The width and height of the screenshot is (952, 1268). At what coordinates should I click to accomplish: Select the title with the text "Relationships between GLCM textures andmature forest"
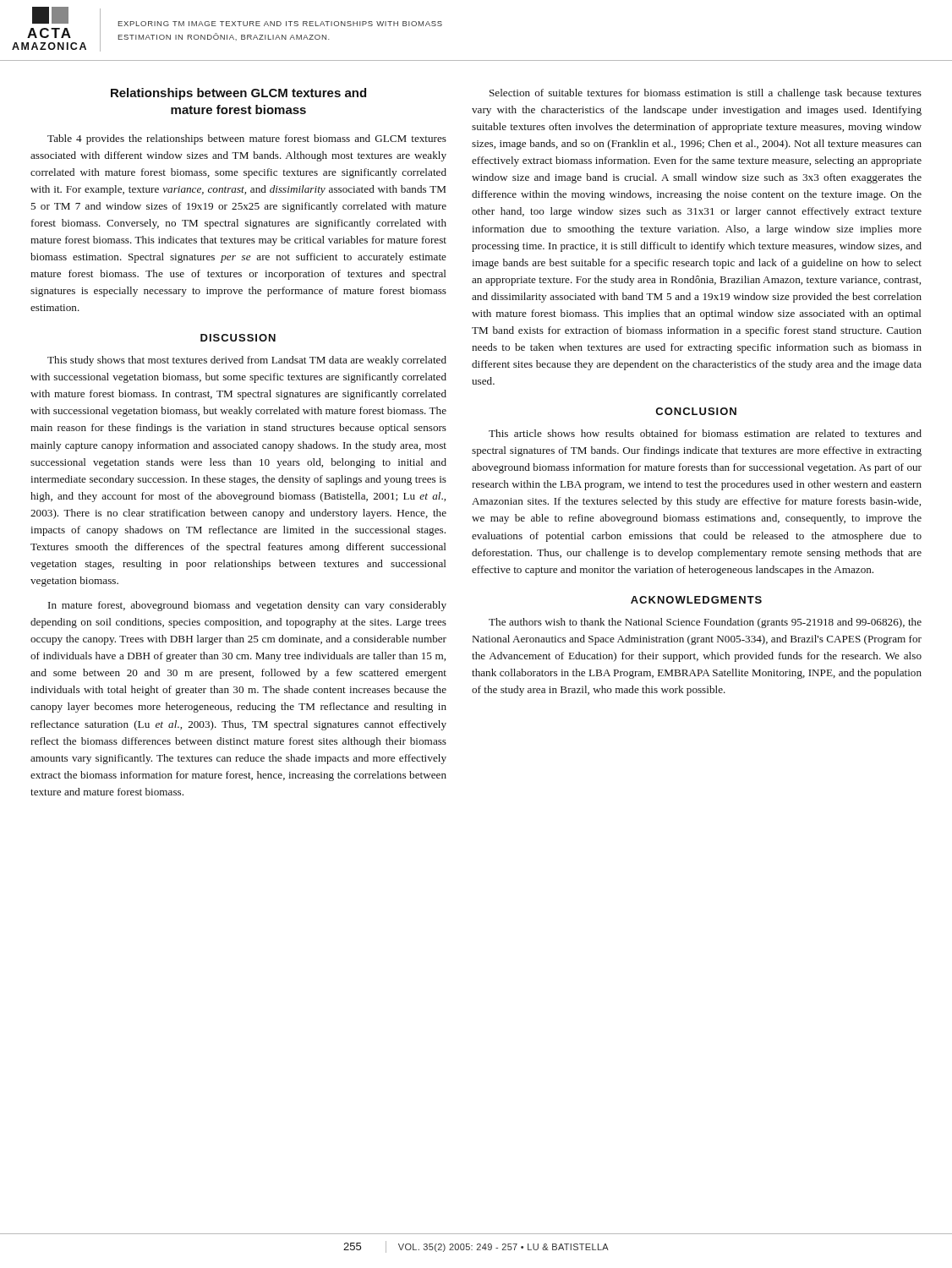tap(238, 101)
